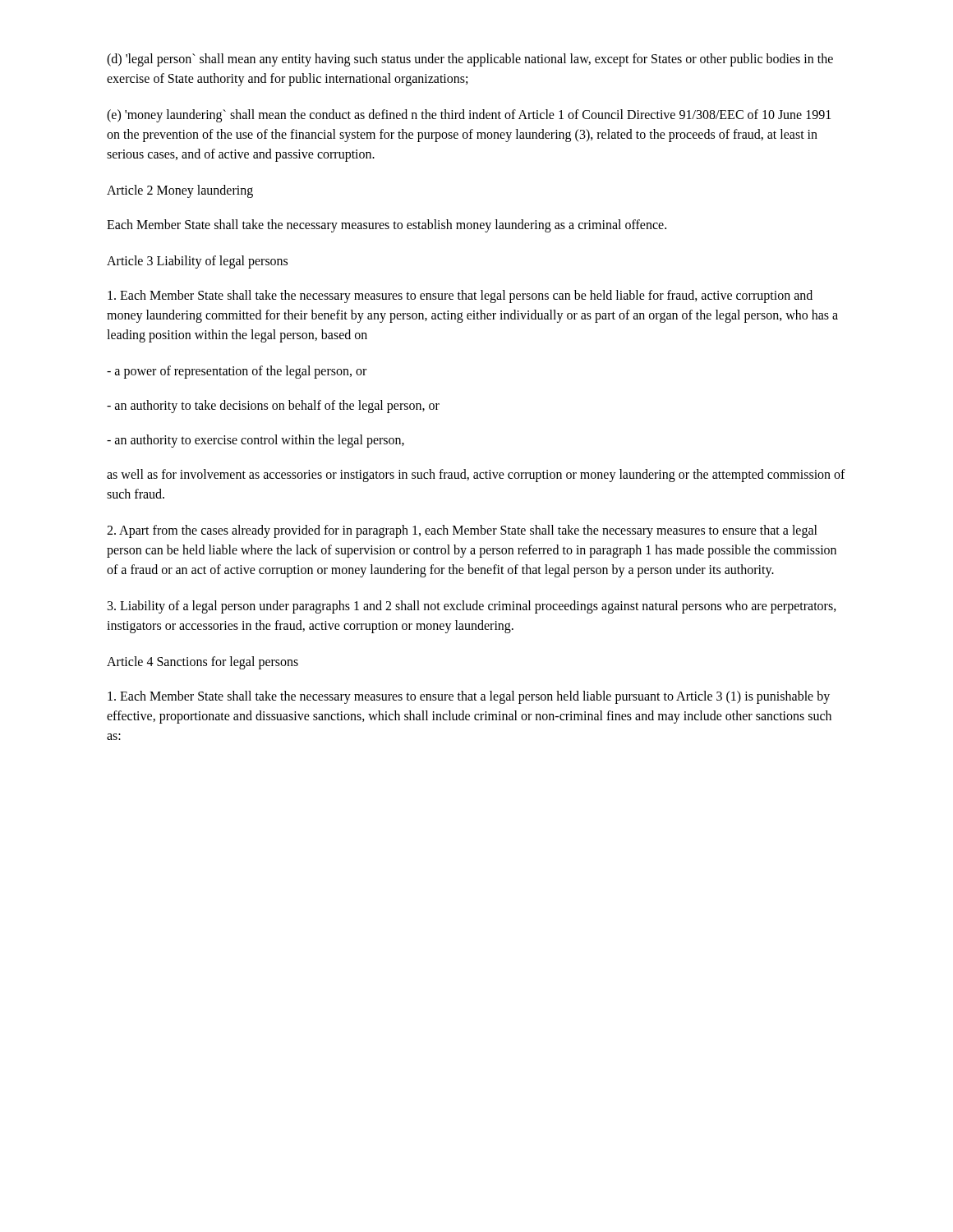
Task: Locate the section header that says "Article 2 Money"
Action: point(180,190)
